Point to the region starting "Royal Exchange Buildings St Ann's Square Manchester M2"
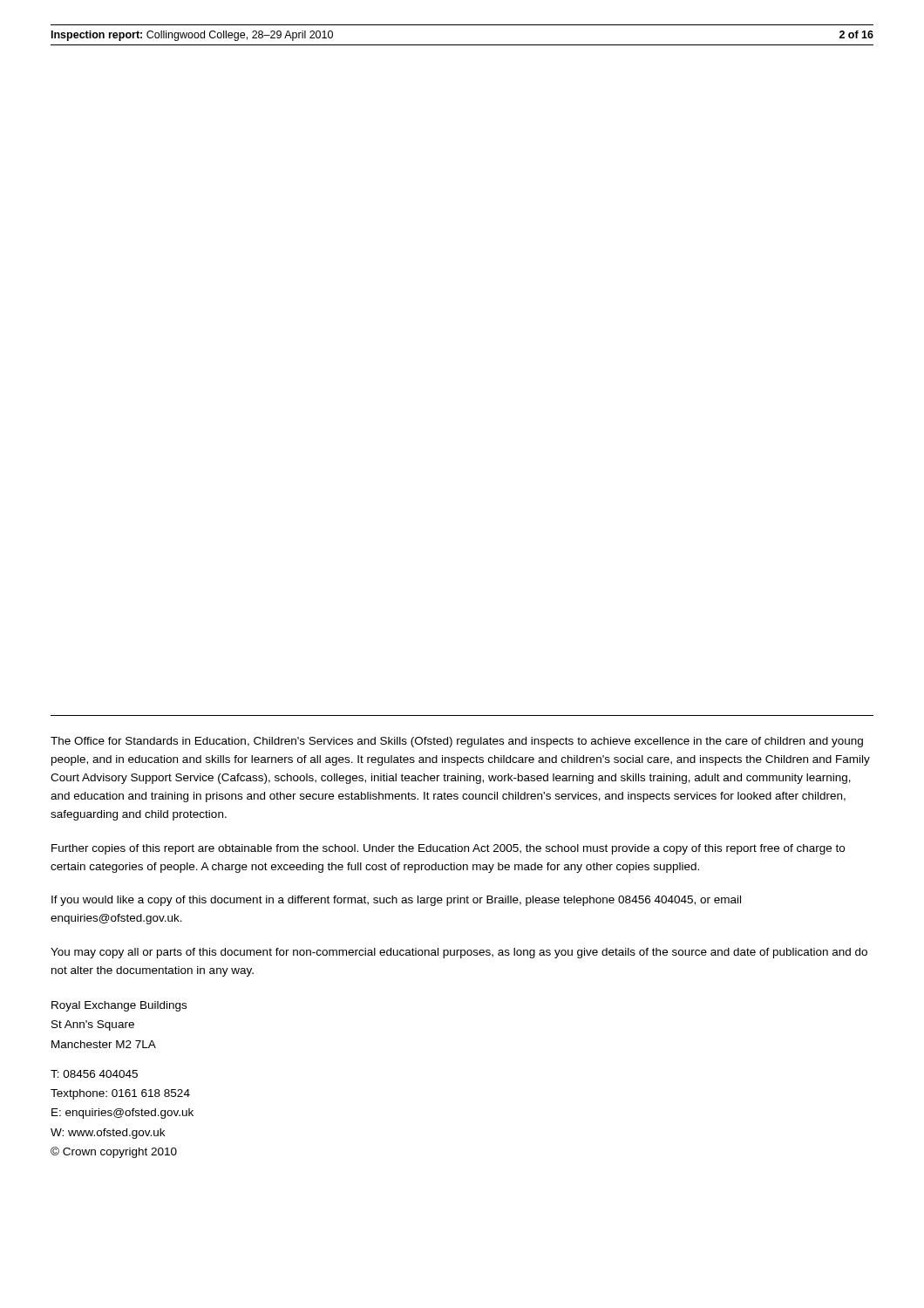 [x=119, y=1024]
